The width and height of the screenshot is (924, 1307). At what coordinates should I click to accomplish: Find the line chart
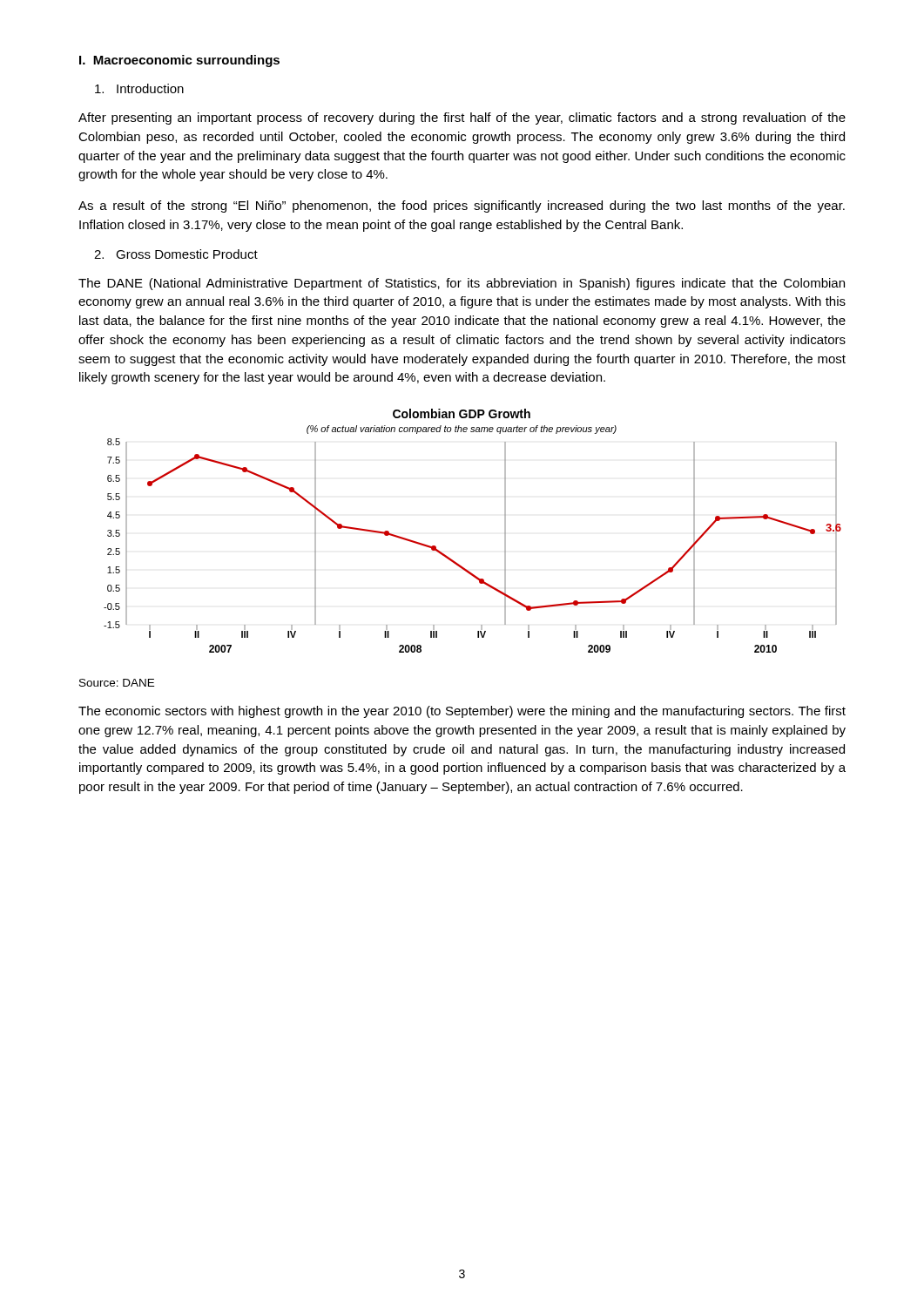coord(462,538)
